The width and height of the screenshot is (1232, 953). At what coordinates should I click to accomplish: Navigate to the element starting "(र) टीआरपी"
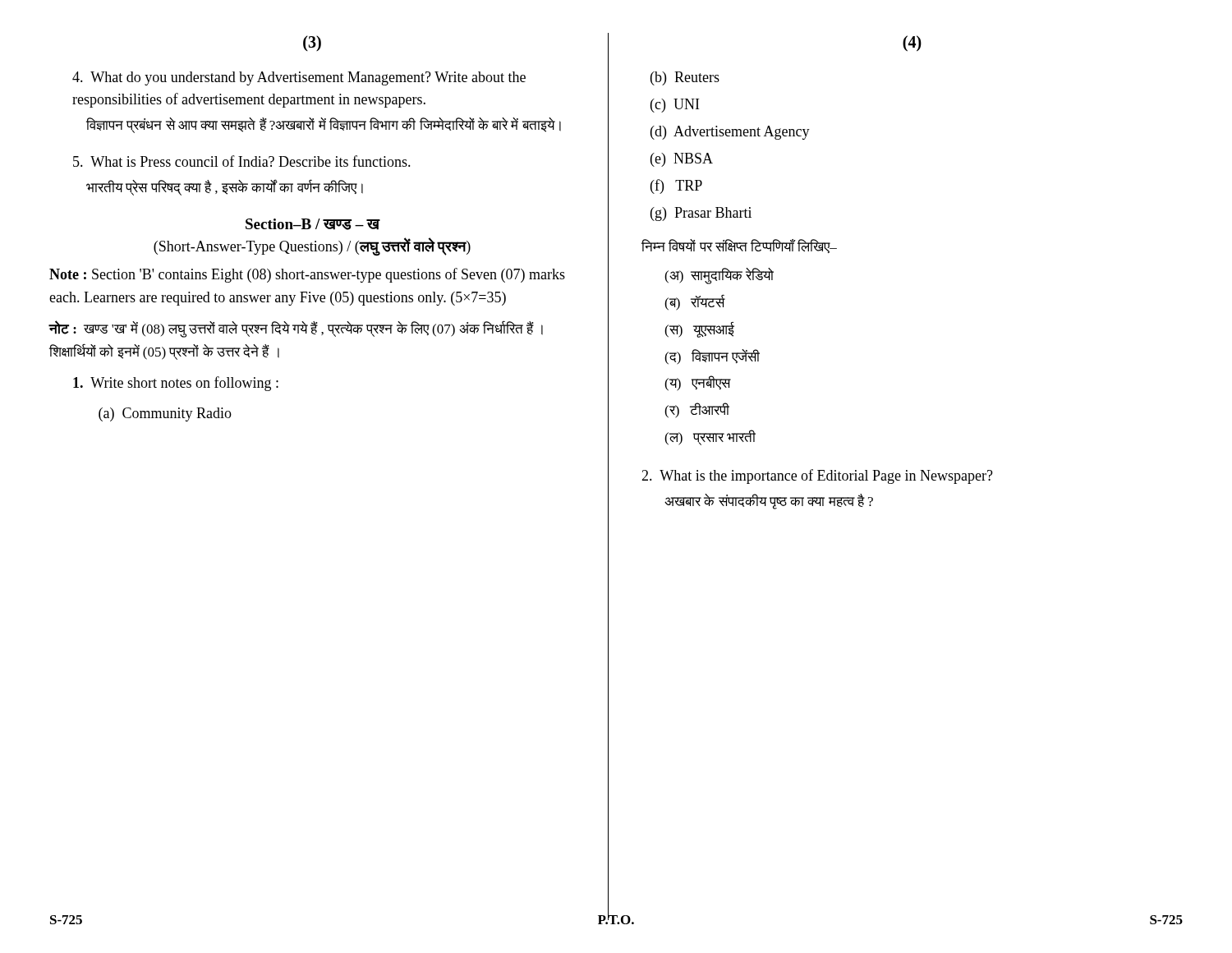(697, 411)
